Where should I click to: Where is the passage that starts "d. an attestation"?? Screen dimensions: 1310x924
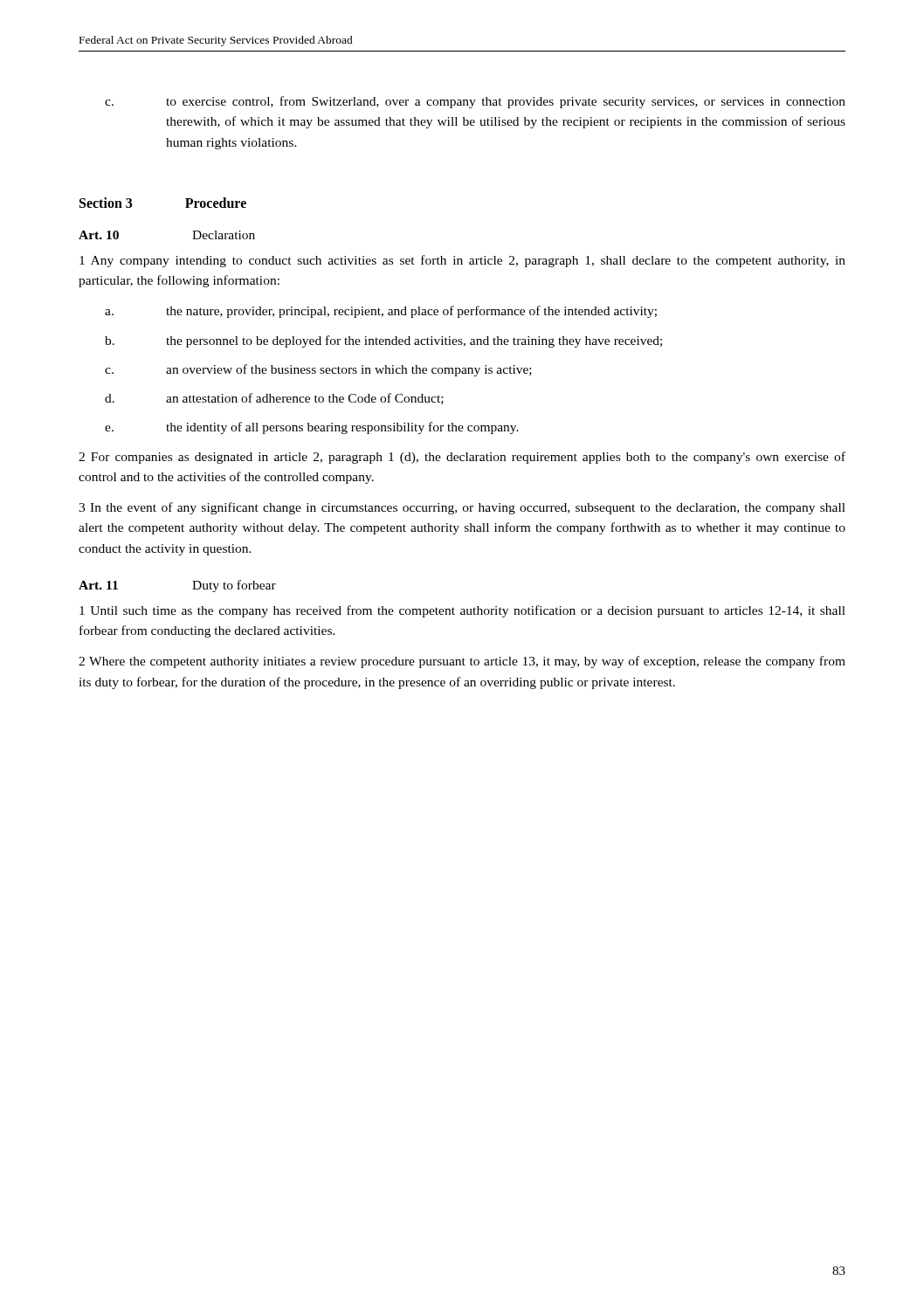click(x=274, y=399)
